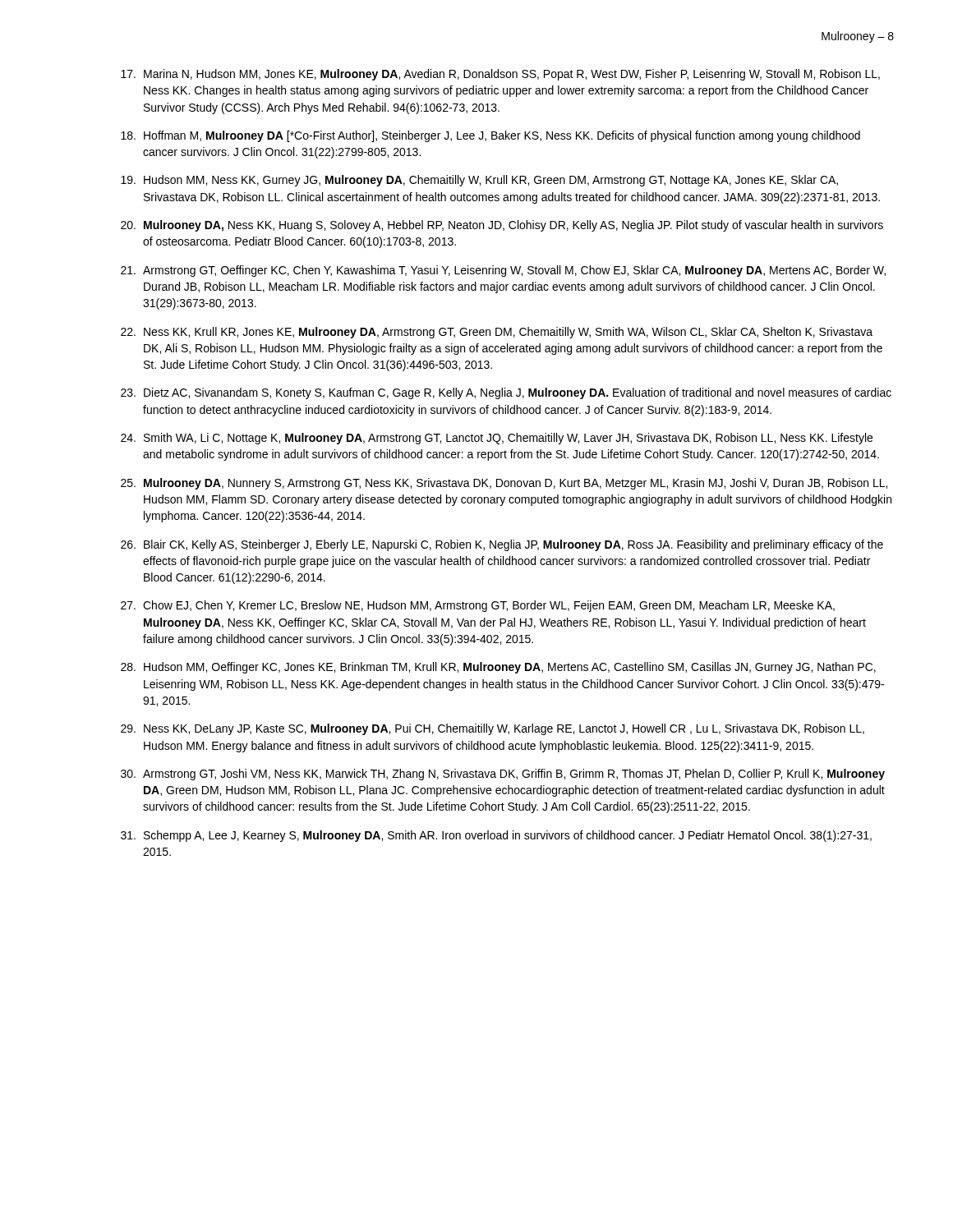Select the text starting "23. Dietz AC, Sivanandam"
Image resolution: width=953 pixels, height=1232 pixels.
click(x=496, y=401)
